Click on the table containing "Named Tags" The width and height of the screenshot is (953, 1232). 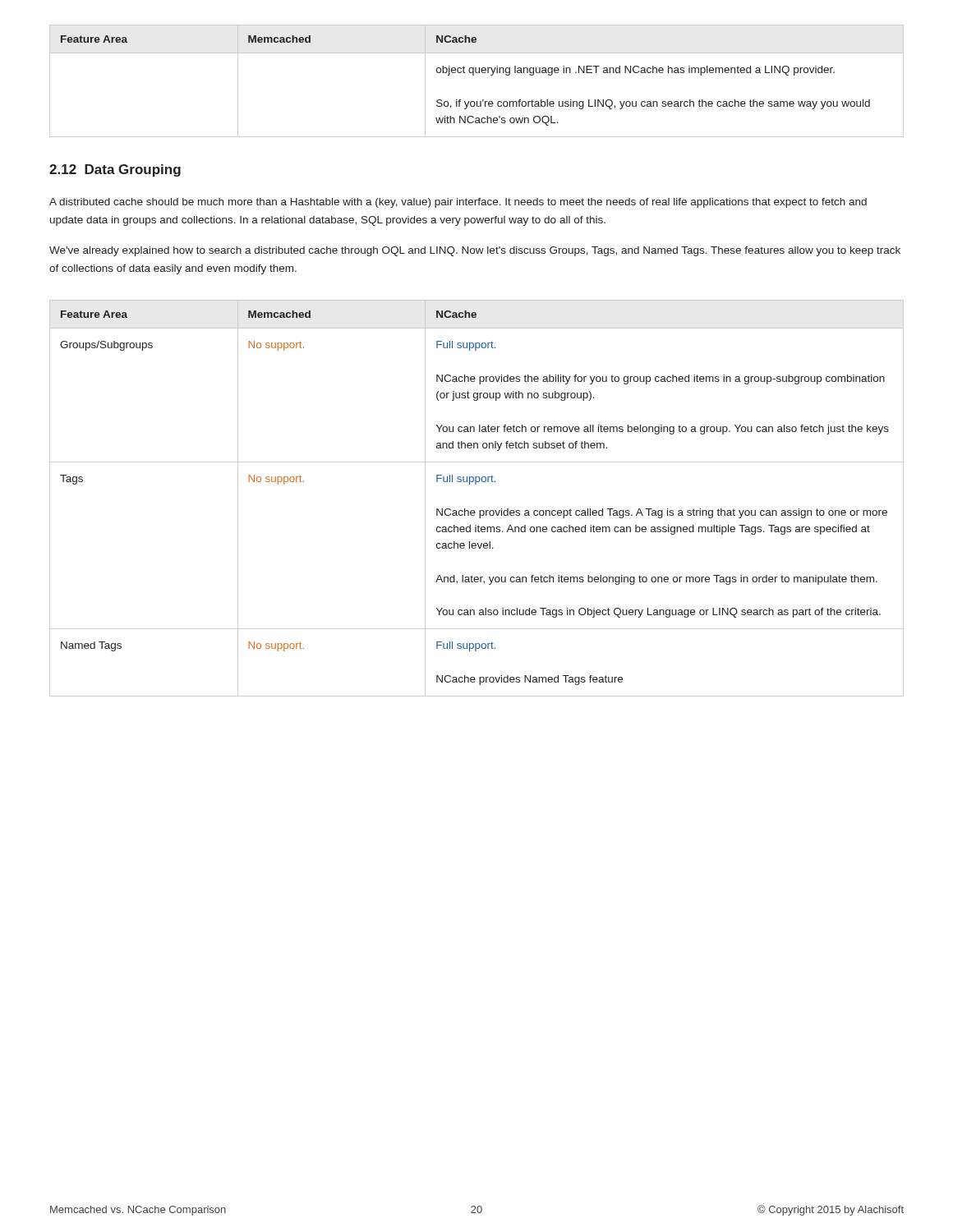(x=476, y=498)
